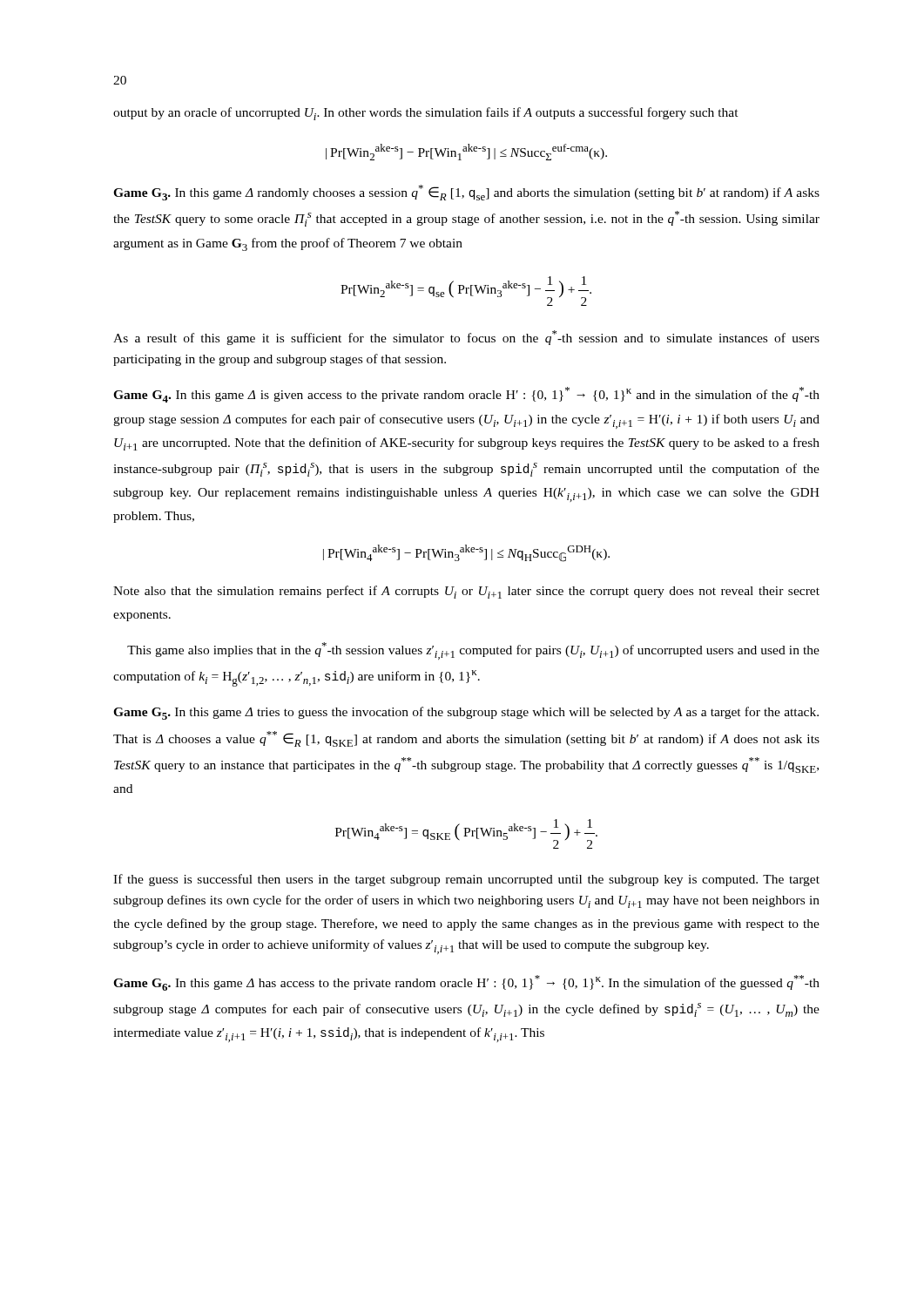Point to the block beginning "As a result of this game it is"
The width and height of the screenshot is (924, 1307).
click(x=466, y=347)
